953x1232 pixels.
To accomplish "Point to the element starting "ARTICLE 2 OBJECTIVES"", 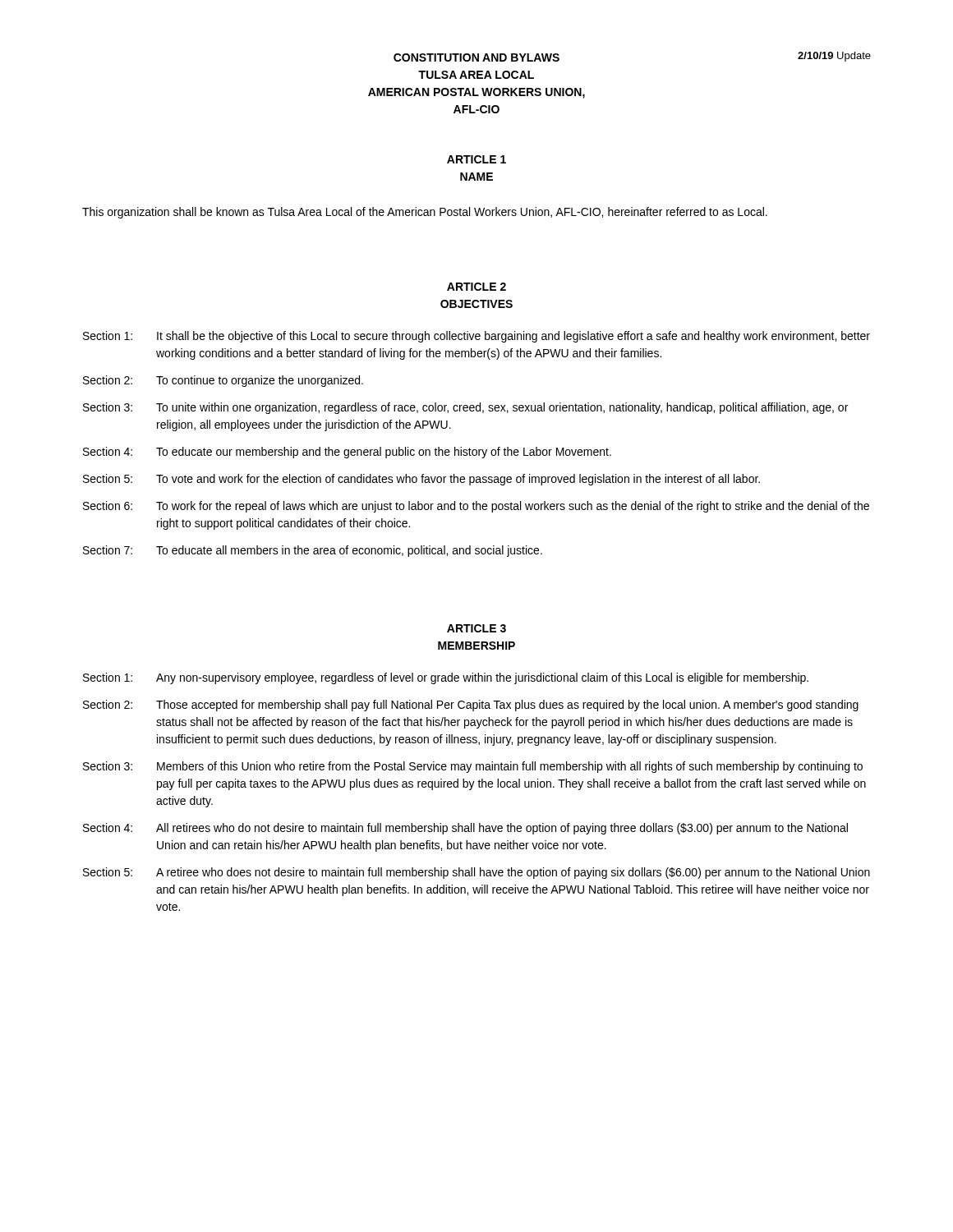I will [x=476, y=295].
